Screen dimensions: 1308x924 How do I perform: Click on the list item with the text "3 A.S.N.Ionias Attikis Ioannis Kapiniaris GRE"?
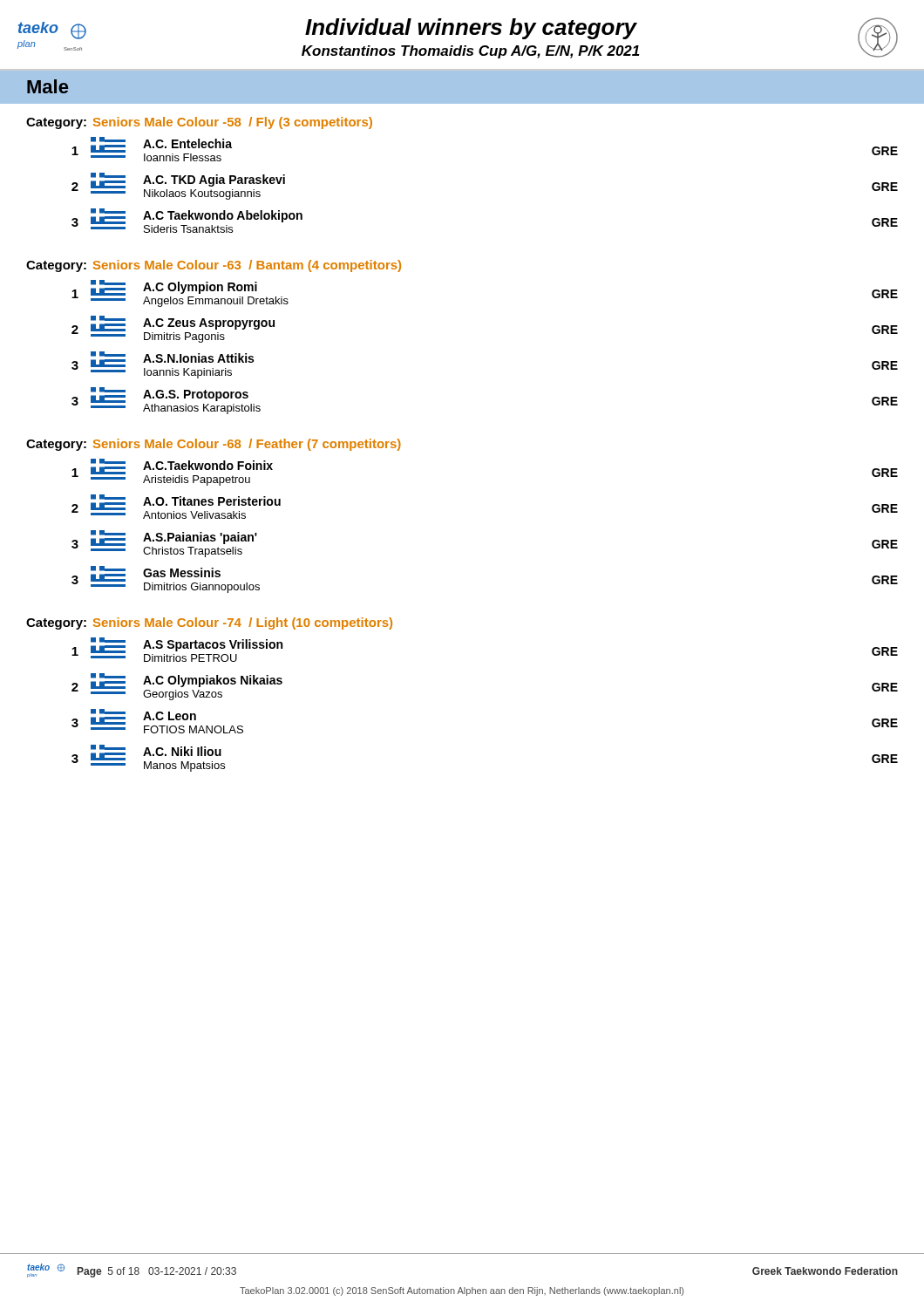coord(145,362)
